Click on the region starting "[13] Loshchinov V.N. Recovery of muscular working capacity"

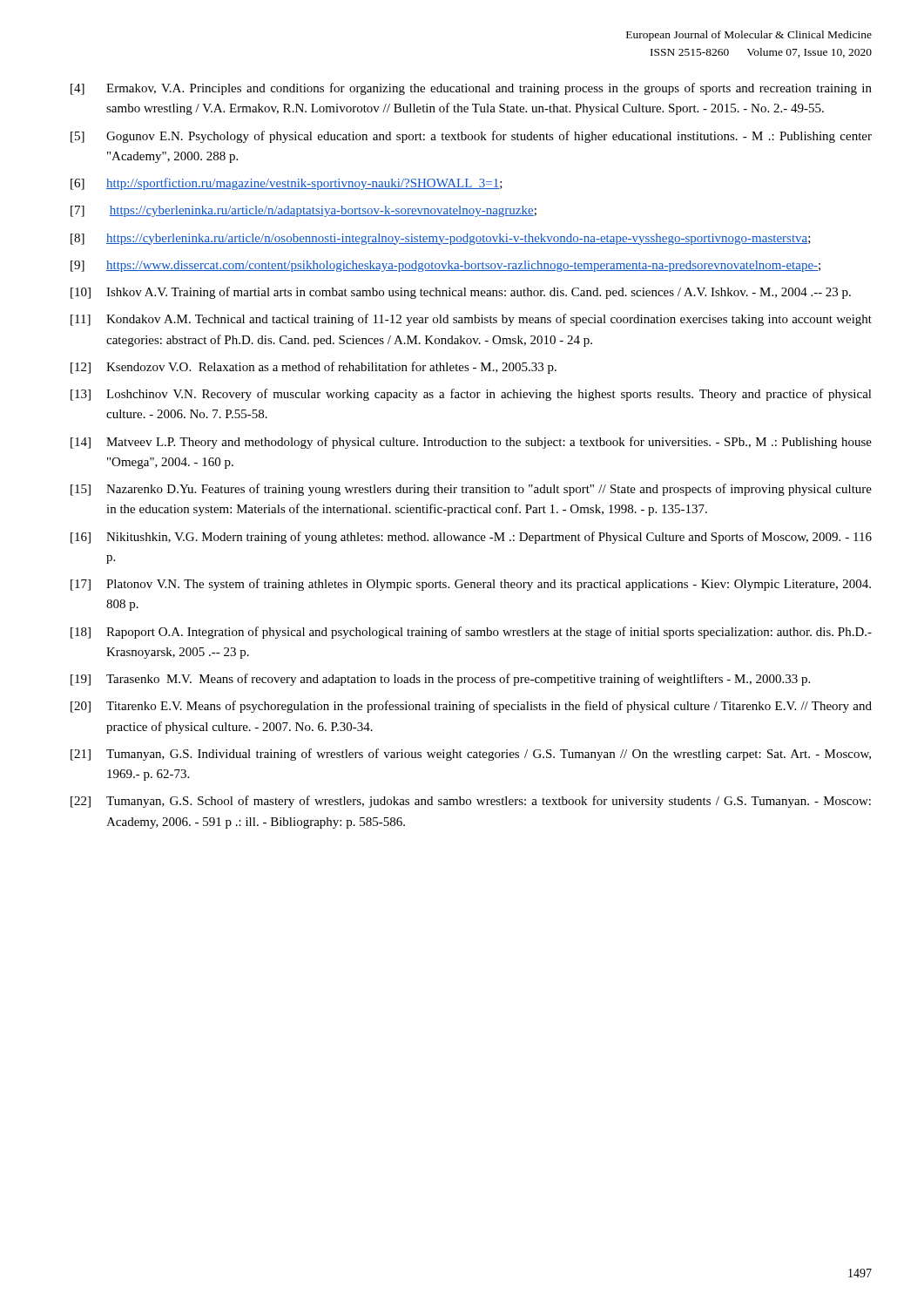[x=471, y=405]
